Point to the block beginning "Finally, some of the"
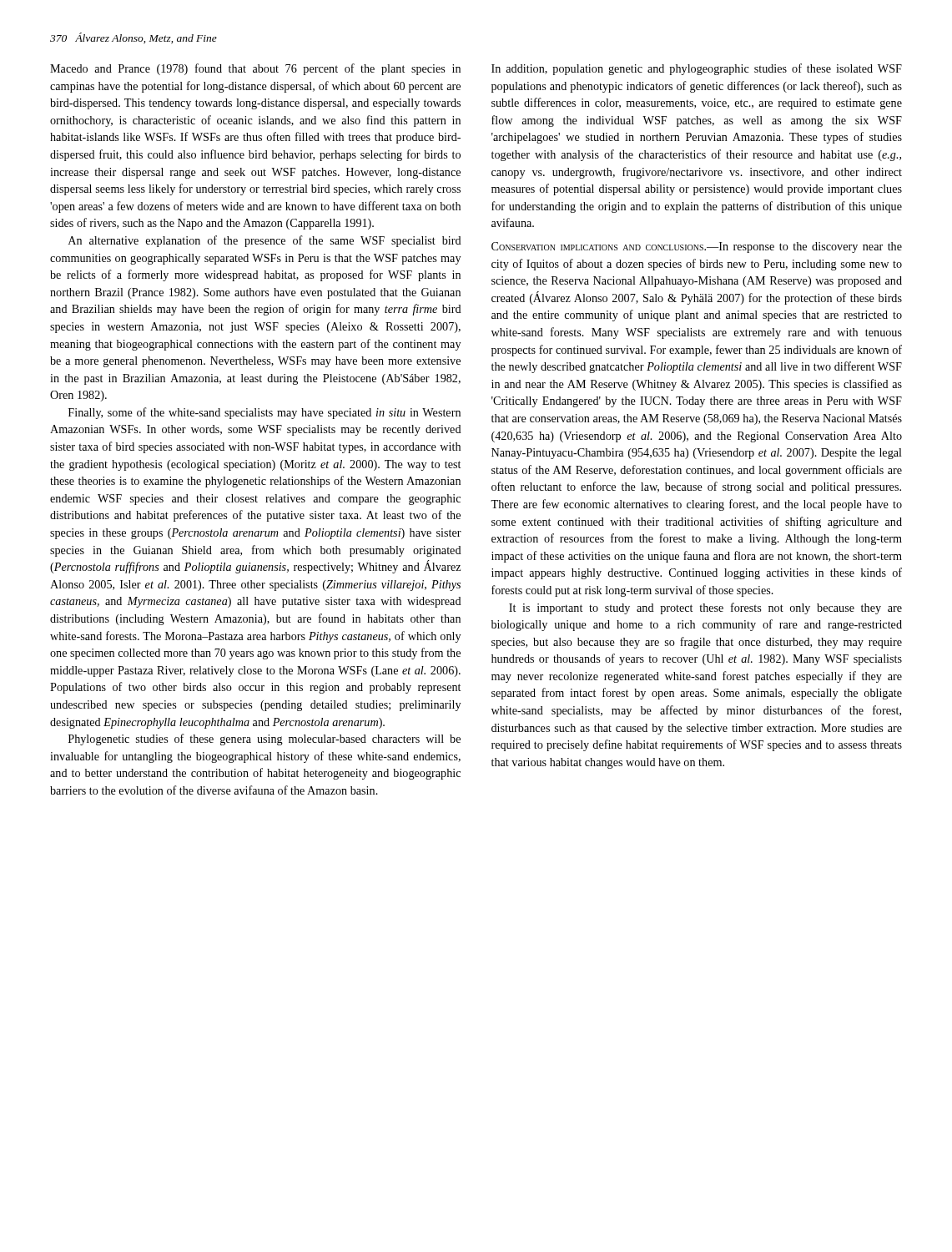The image size is (952, 1252). 256,567
